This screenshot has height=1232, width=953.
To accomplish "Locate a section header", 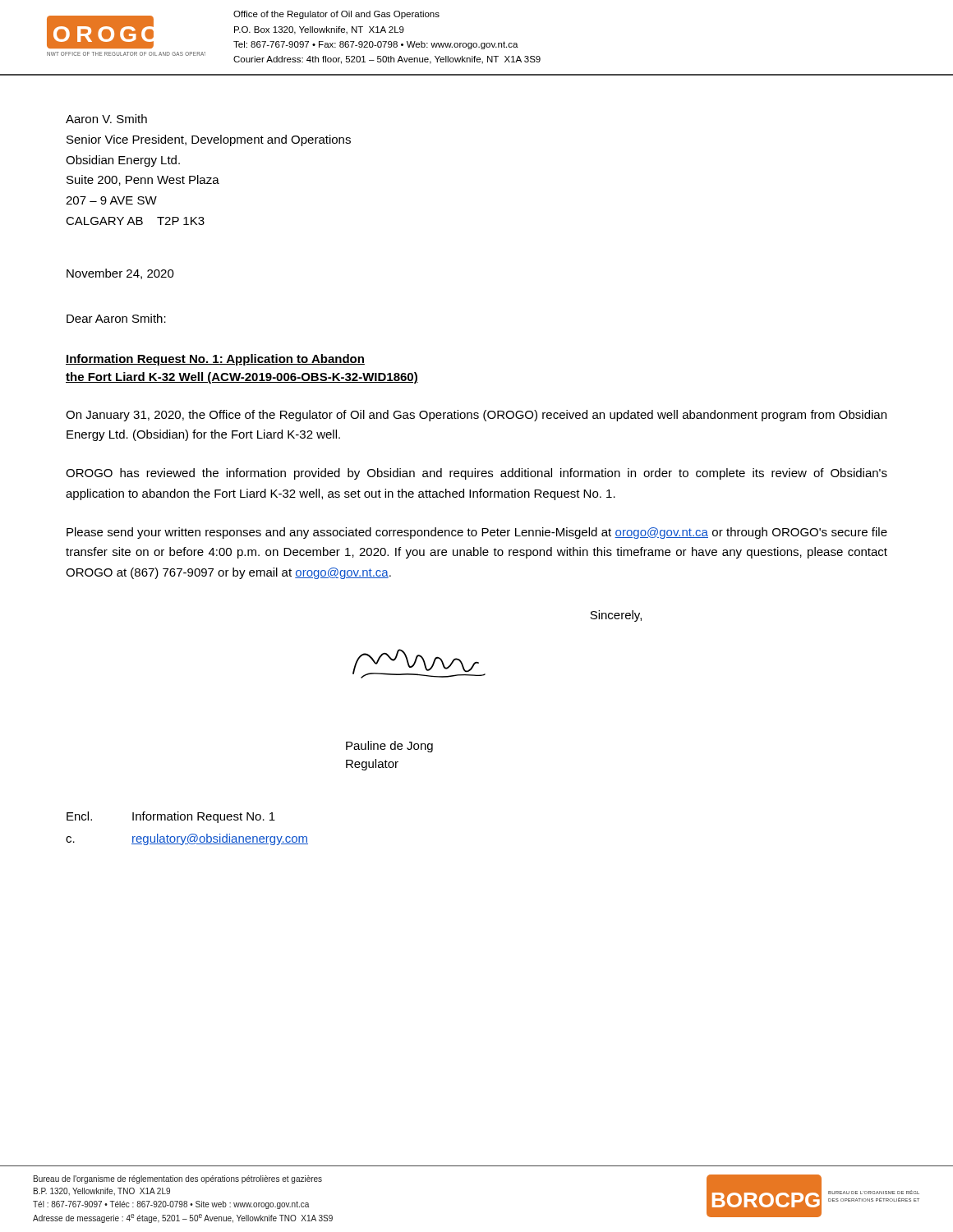I will (x=242, y=367).
